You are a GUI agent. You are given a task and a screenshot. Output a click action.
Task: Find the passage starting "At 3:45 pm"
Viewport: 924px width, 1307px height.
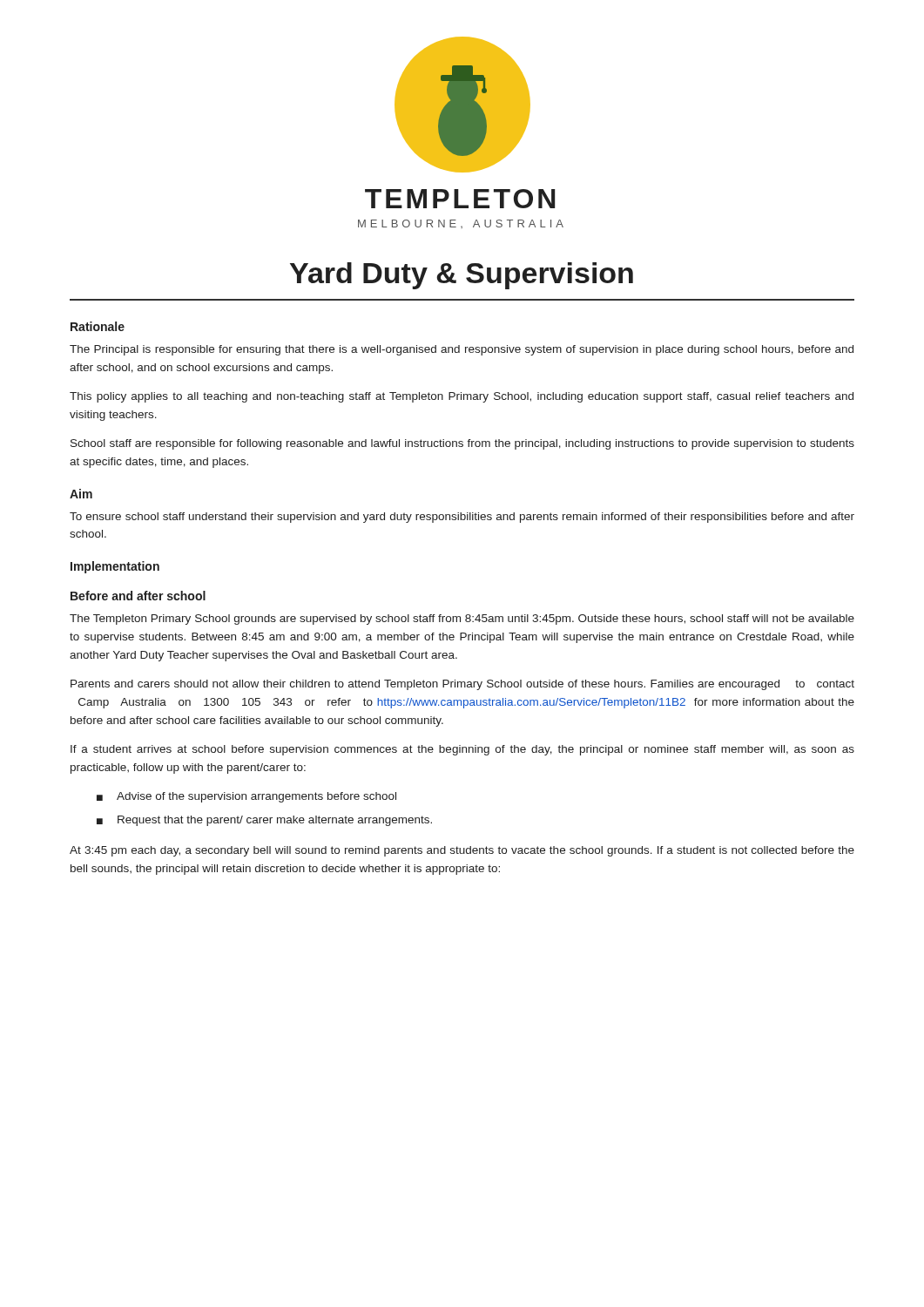[462, 859]
